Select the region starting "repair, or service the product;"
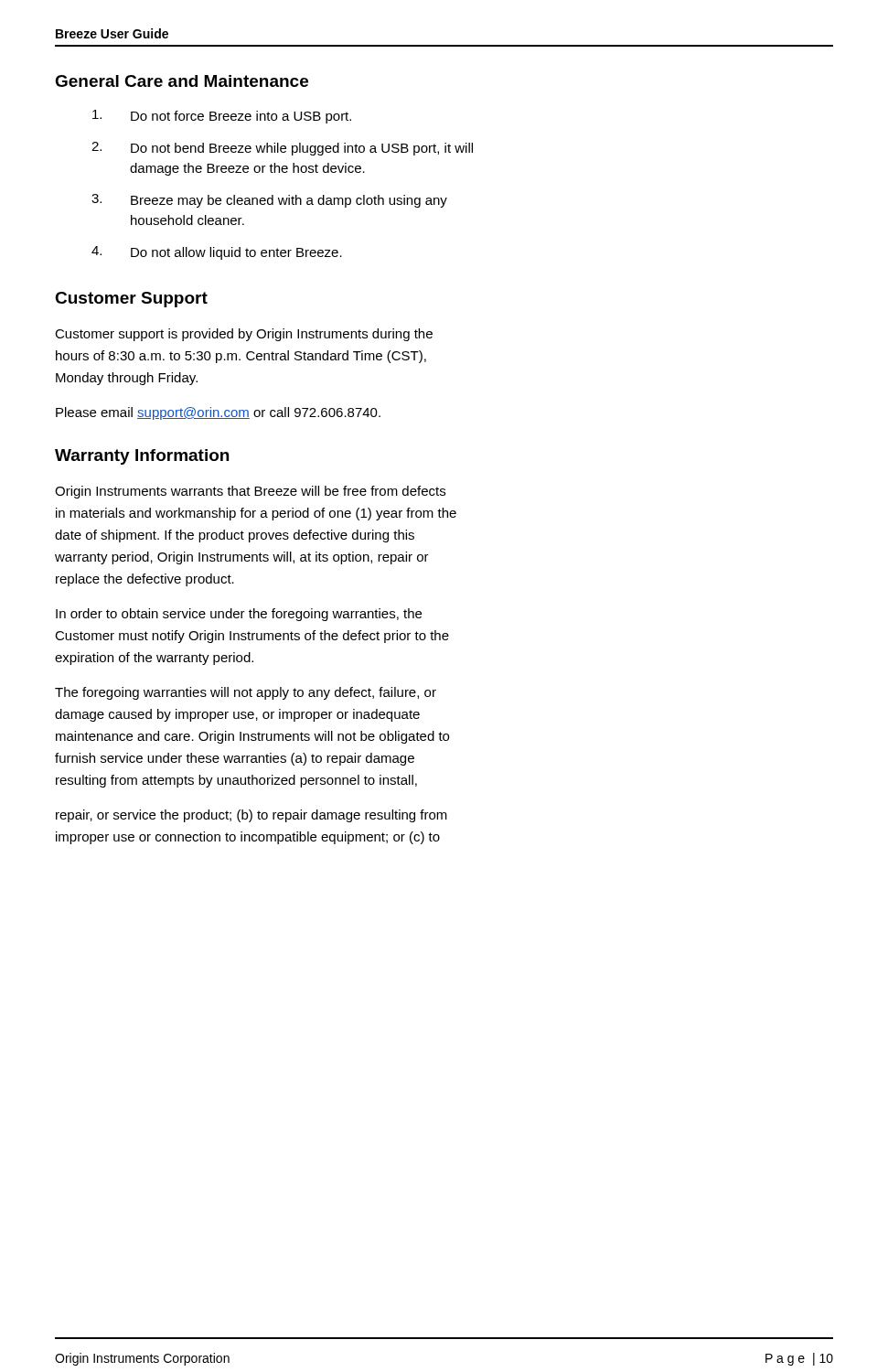 coord(251,825)
